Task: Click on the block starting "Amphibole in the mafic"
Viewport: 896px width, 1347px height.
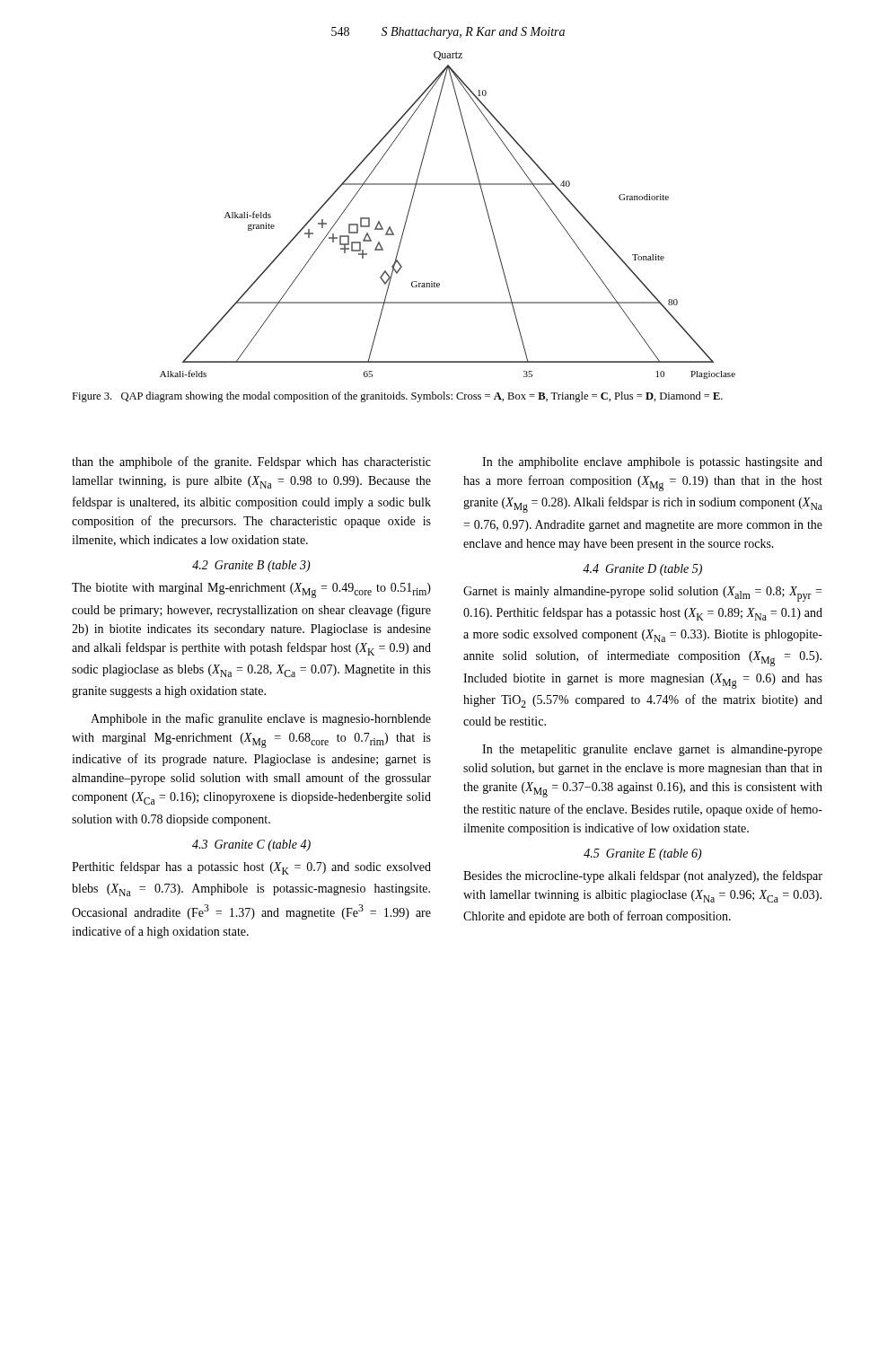Action: (251, 769)
